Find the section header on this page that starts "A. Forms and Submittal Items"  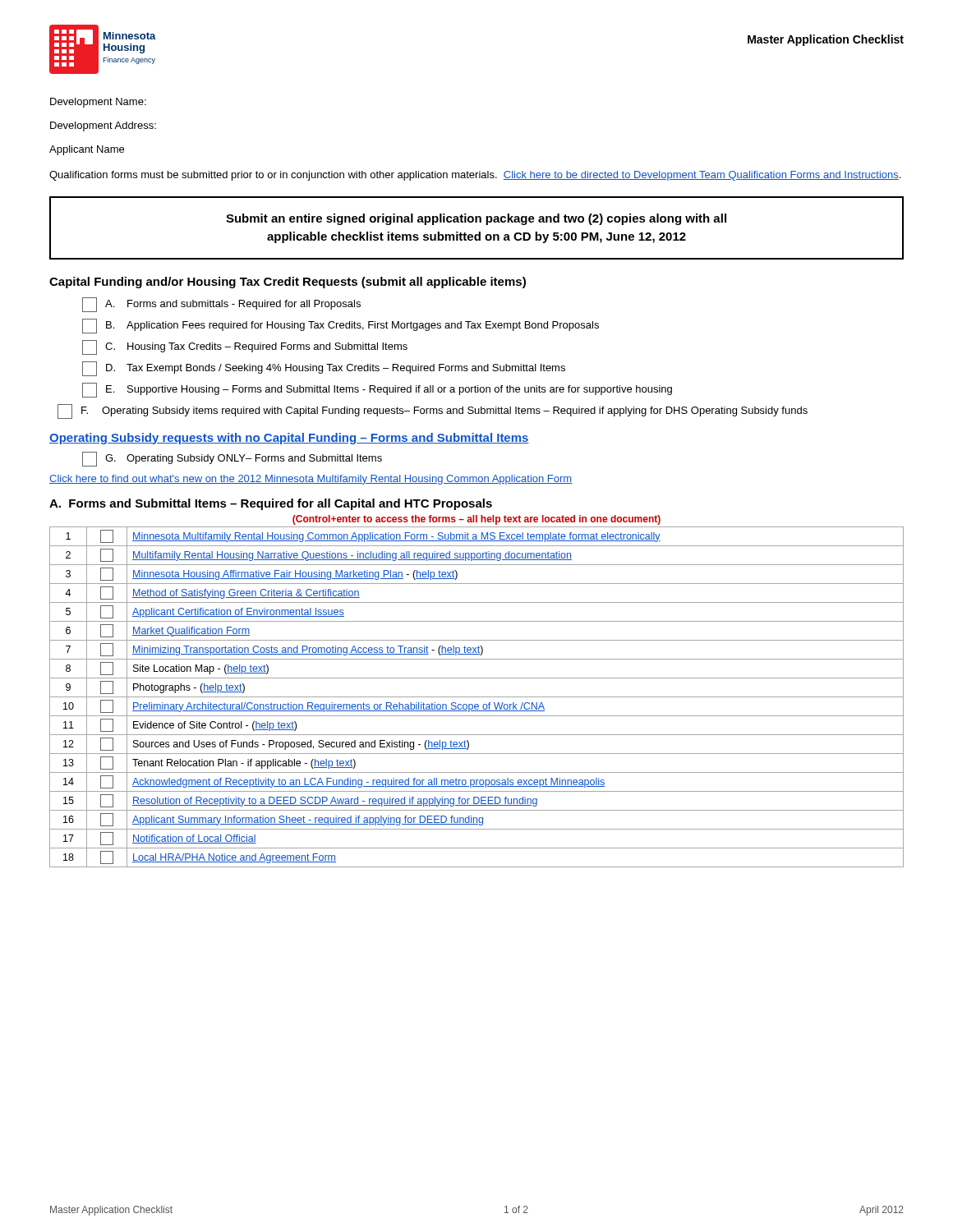tap(271, 503)
